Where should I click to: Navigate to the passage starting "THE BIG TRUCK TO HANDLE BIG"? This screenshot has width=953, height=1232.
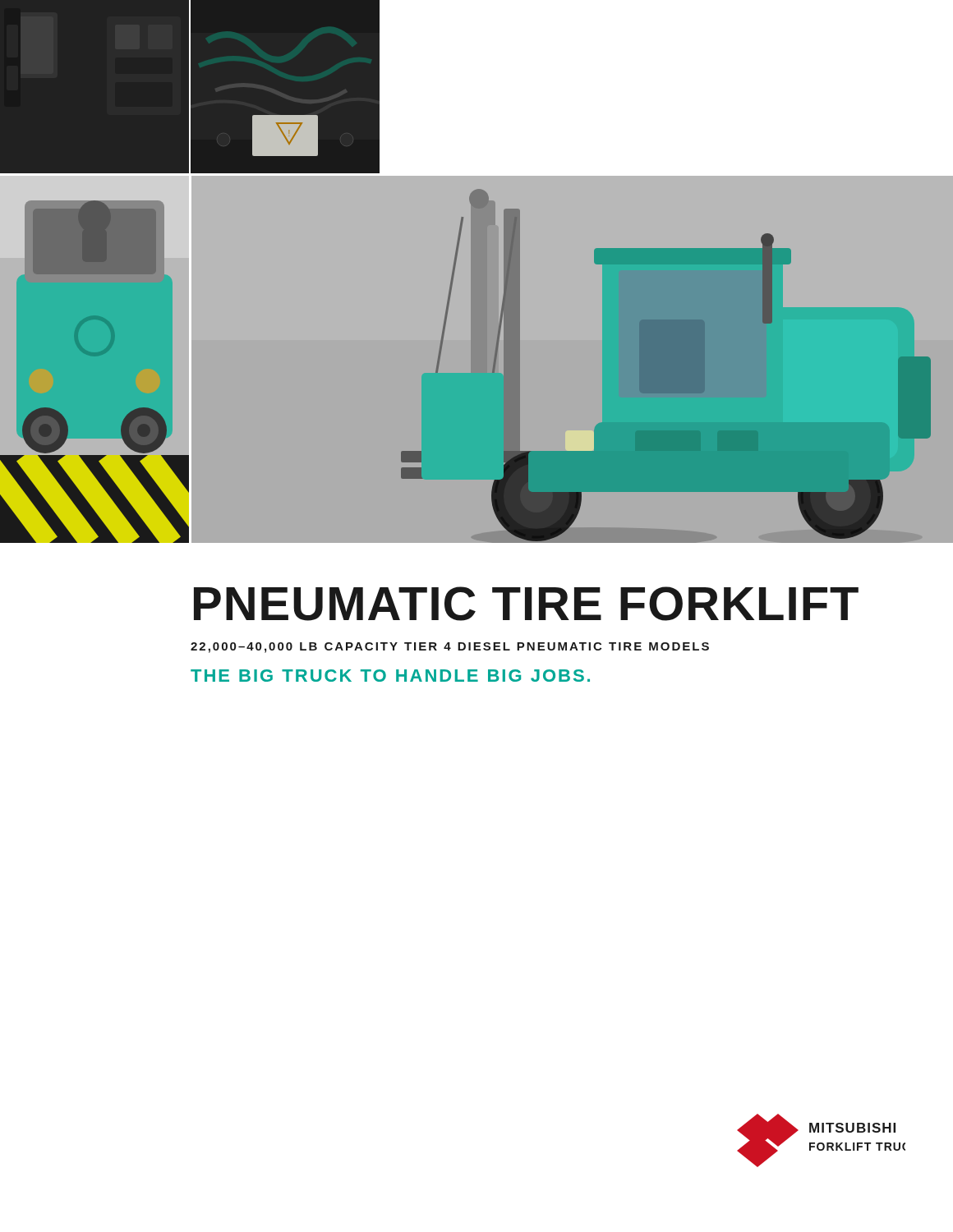(x=392, y=676)
